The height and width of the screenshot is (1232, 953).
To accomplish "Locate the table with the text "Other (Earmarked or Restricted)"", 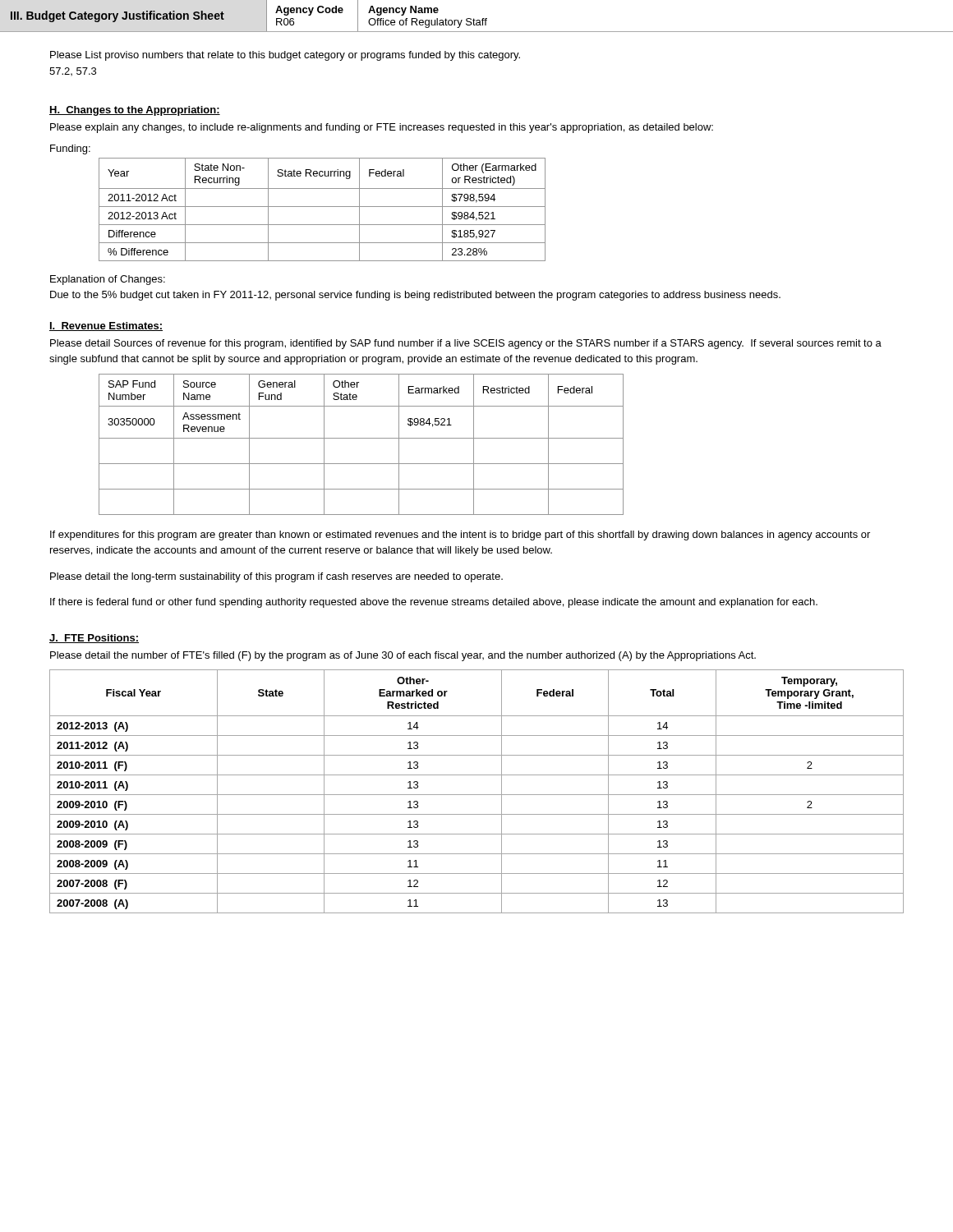I will [476, 209].
